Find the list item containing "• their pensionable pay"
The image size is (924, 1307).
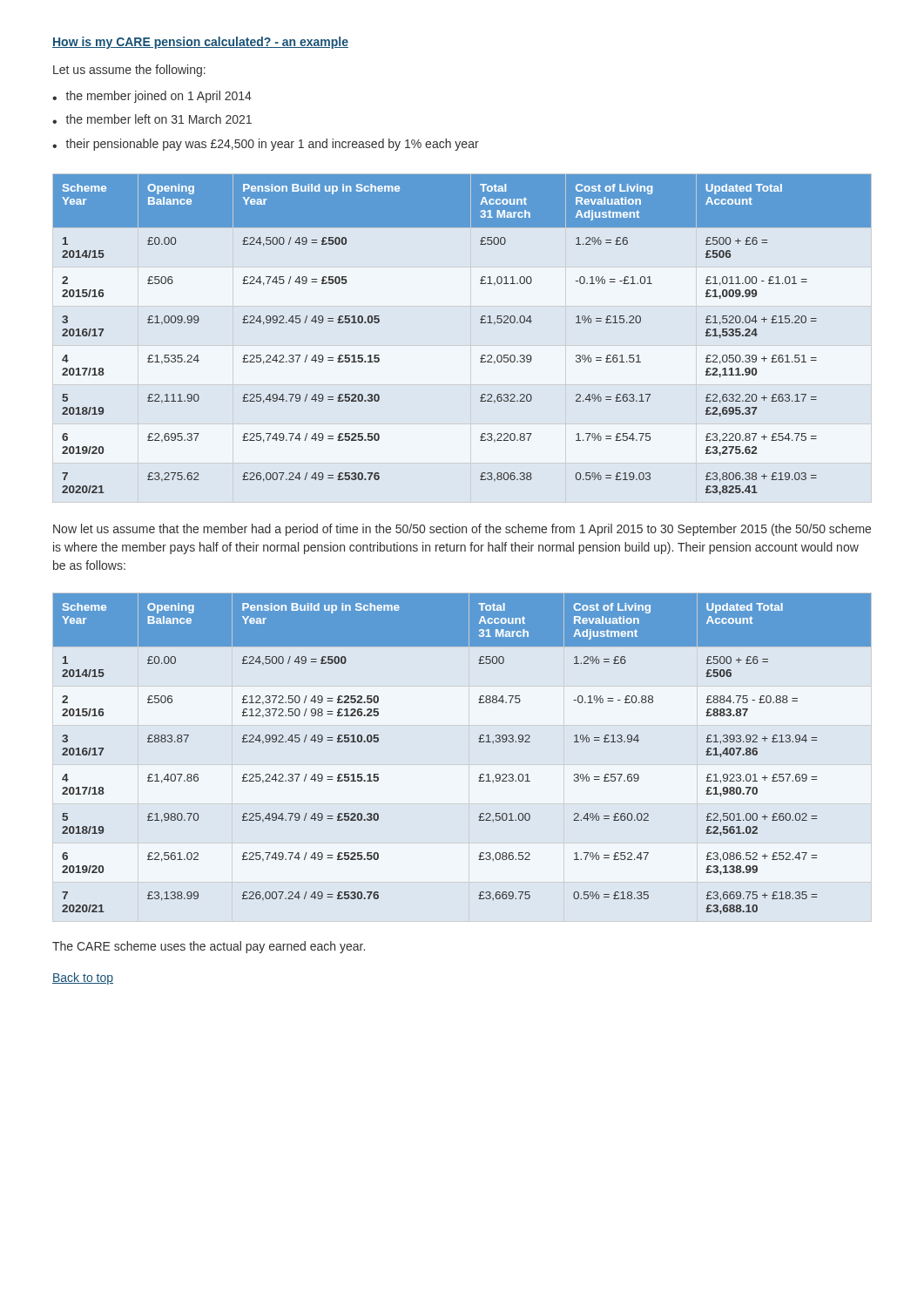click(x=265, y=146)
